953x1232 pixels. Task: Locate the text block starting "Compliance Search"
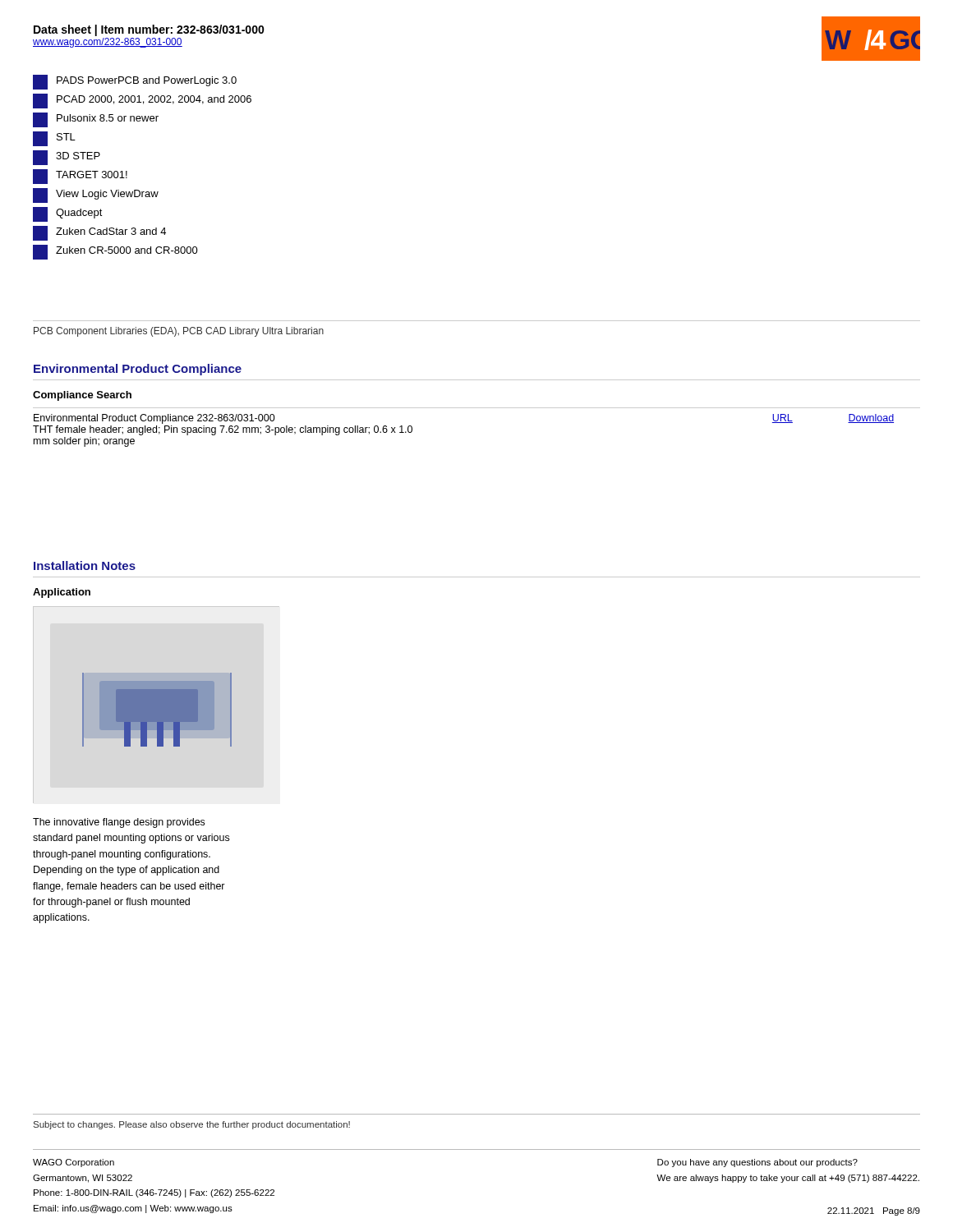82,395
